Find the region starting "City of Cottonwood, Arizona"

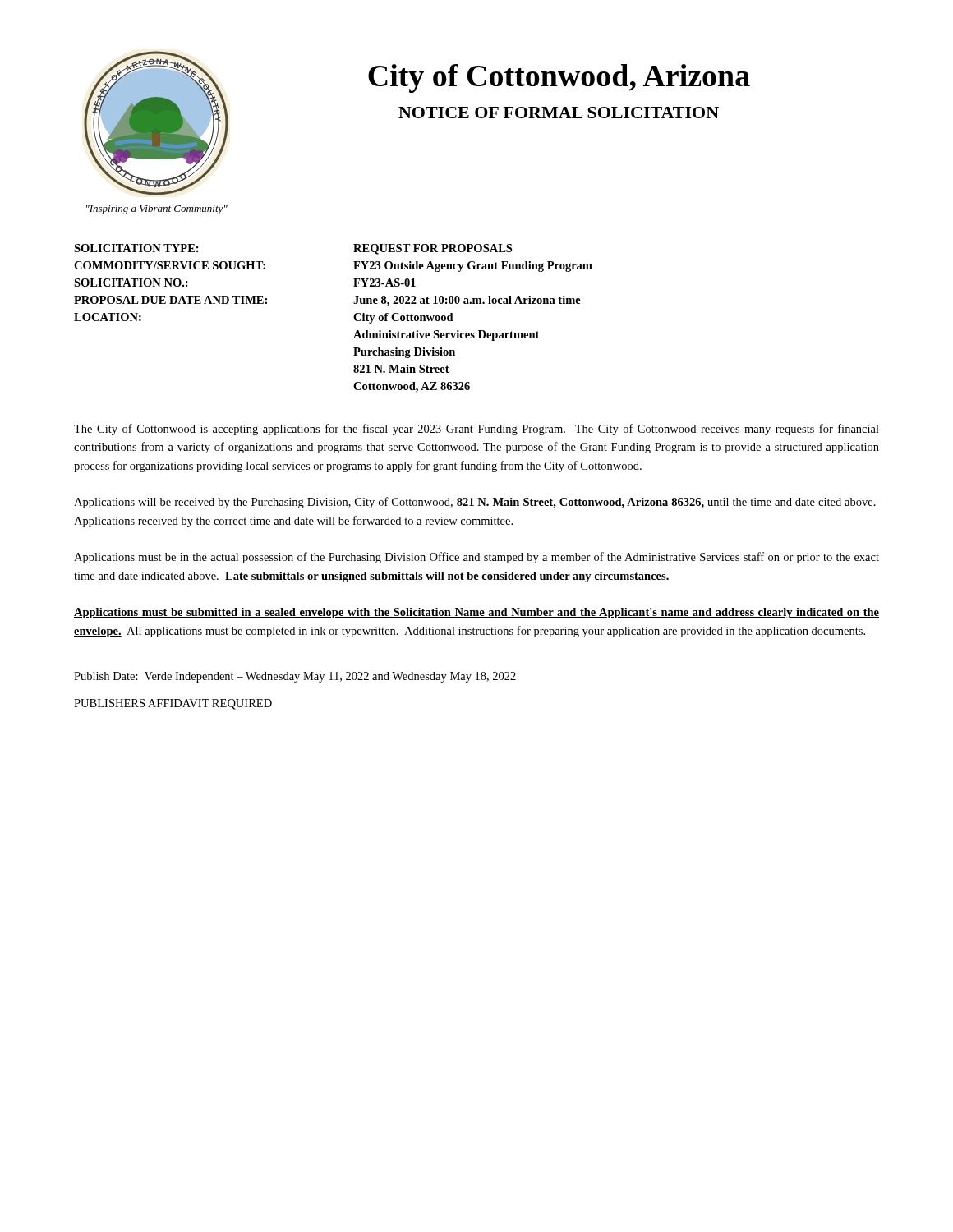pos(559,76)
